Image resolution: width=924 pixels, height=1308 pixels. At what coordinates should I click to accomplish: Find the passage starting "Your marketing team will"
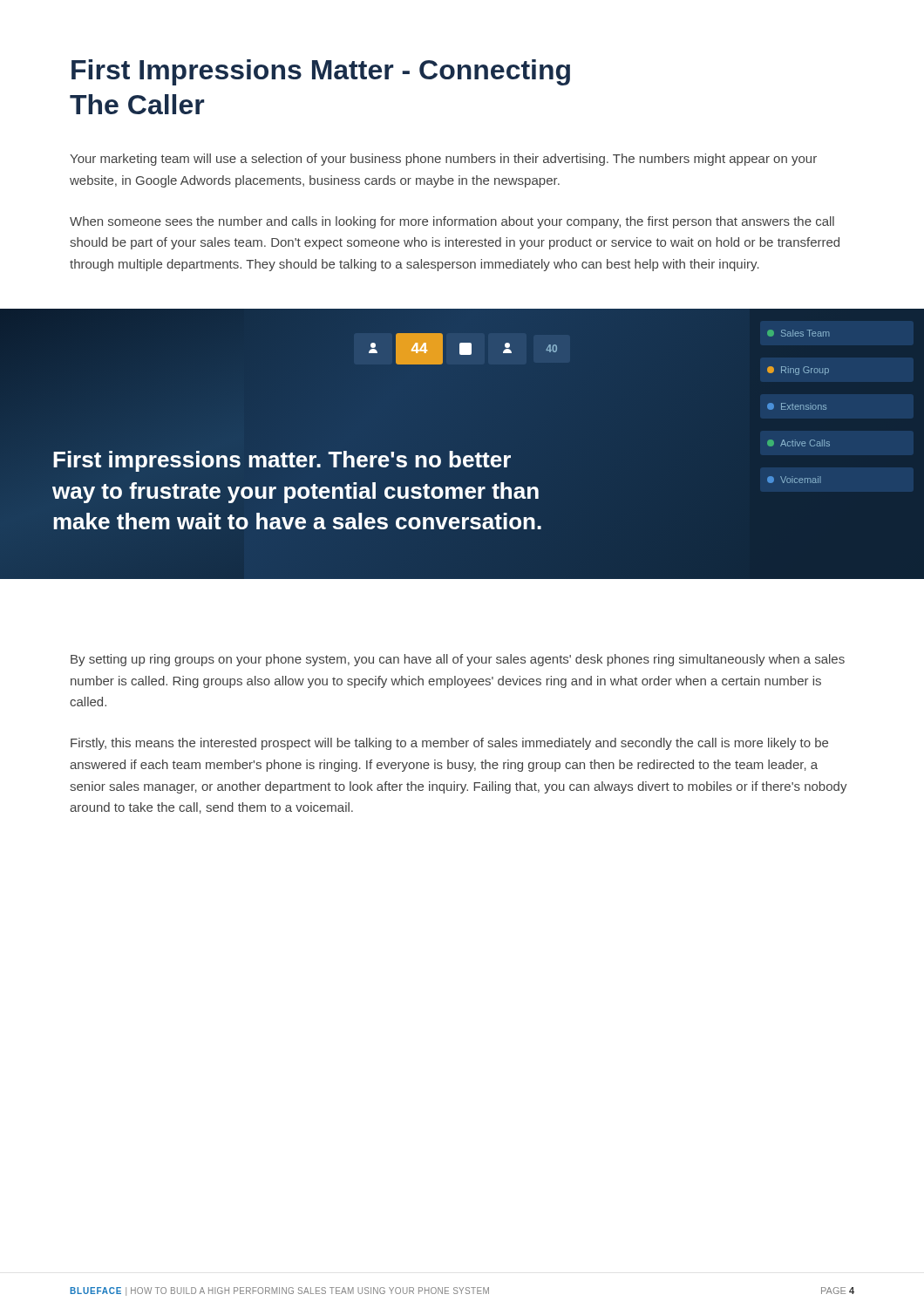443,169
